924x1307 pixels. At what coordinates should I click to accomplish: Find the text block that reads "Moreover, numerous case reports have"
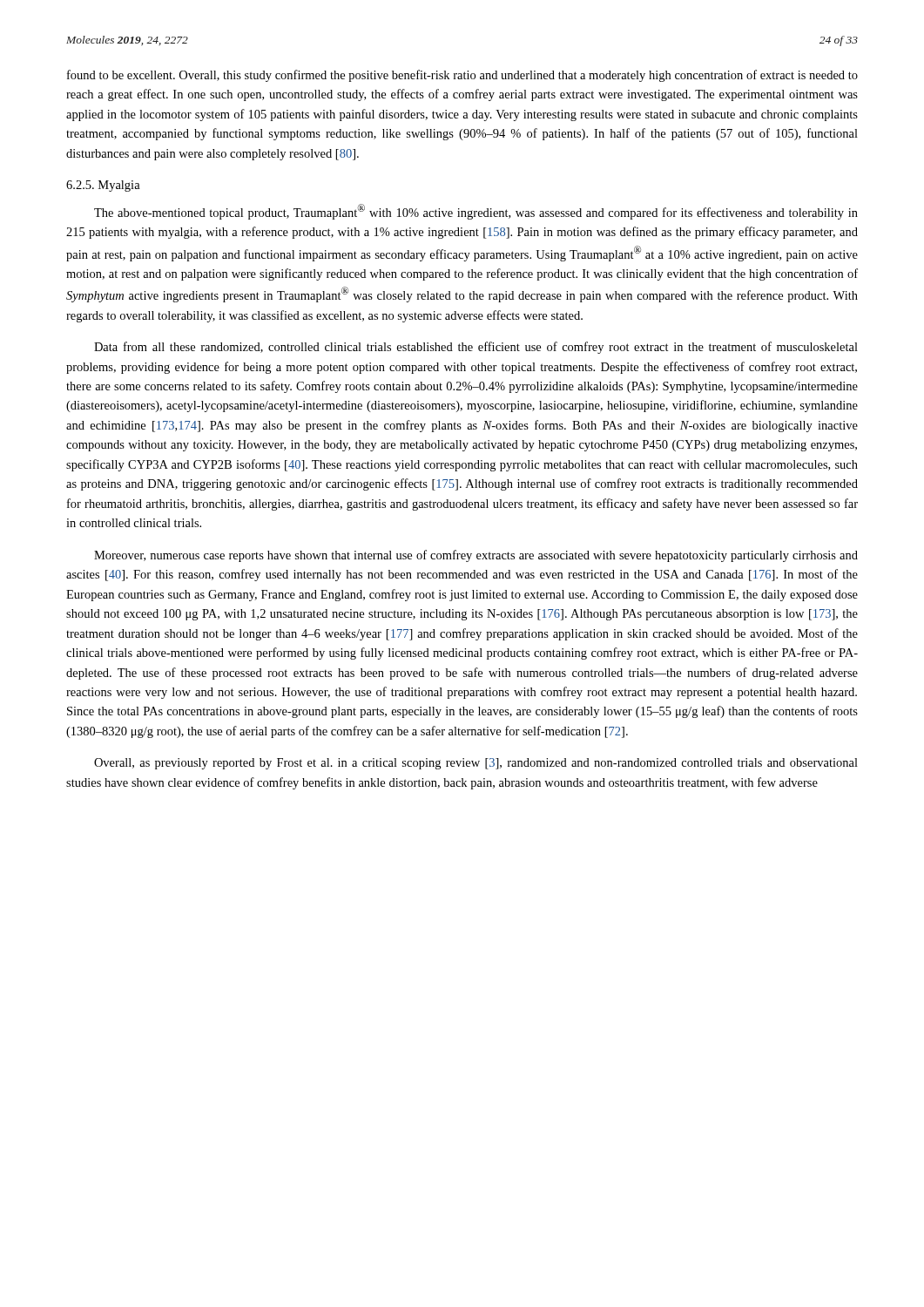coord(462,643)
